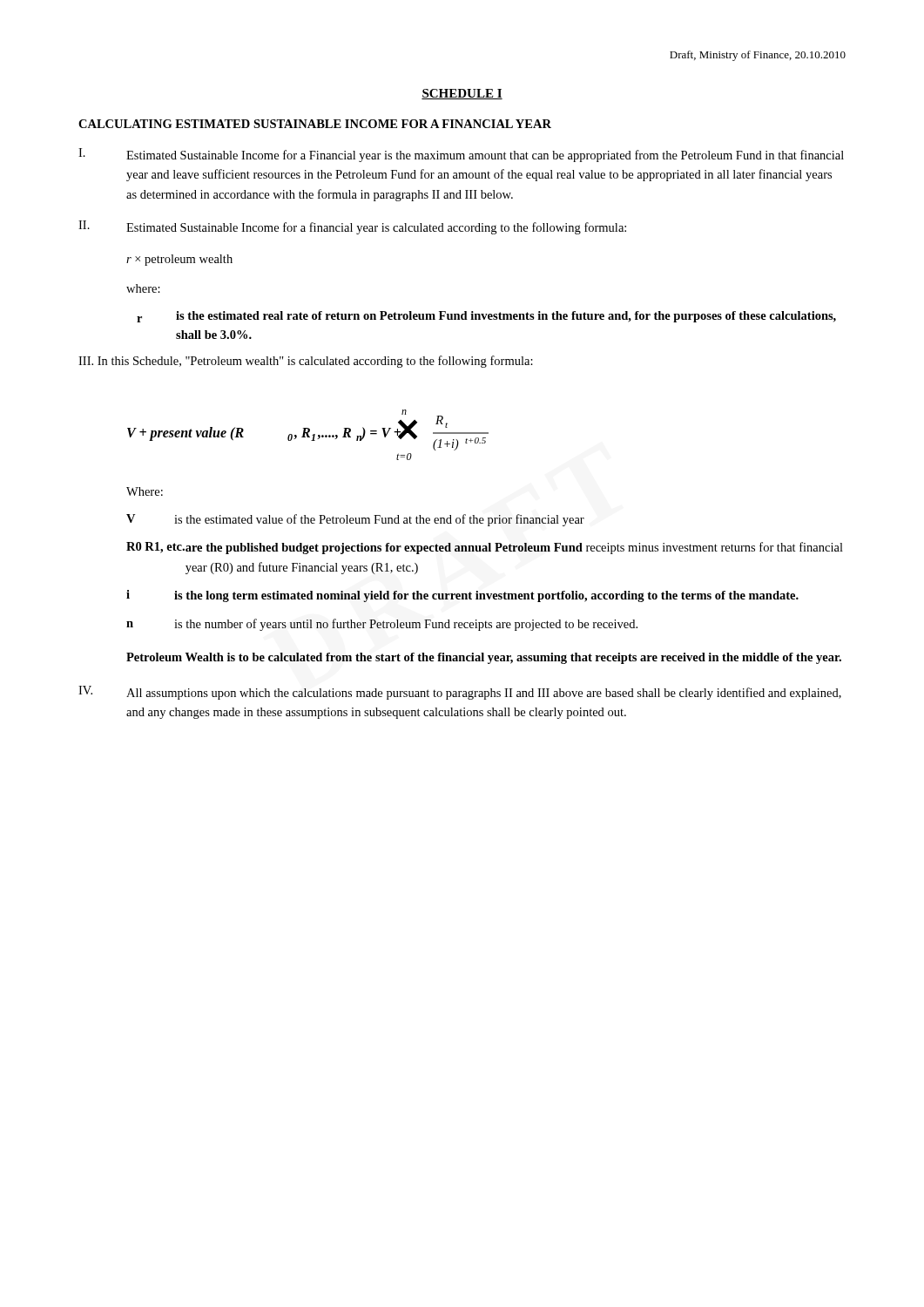The image size is (924, 1307).
Task: Click the passage that begins "III. In this Schedule, "Petroleum wealth" is"
Action: pyautogui.click(x=306, y=361)
